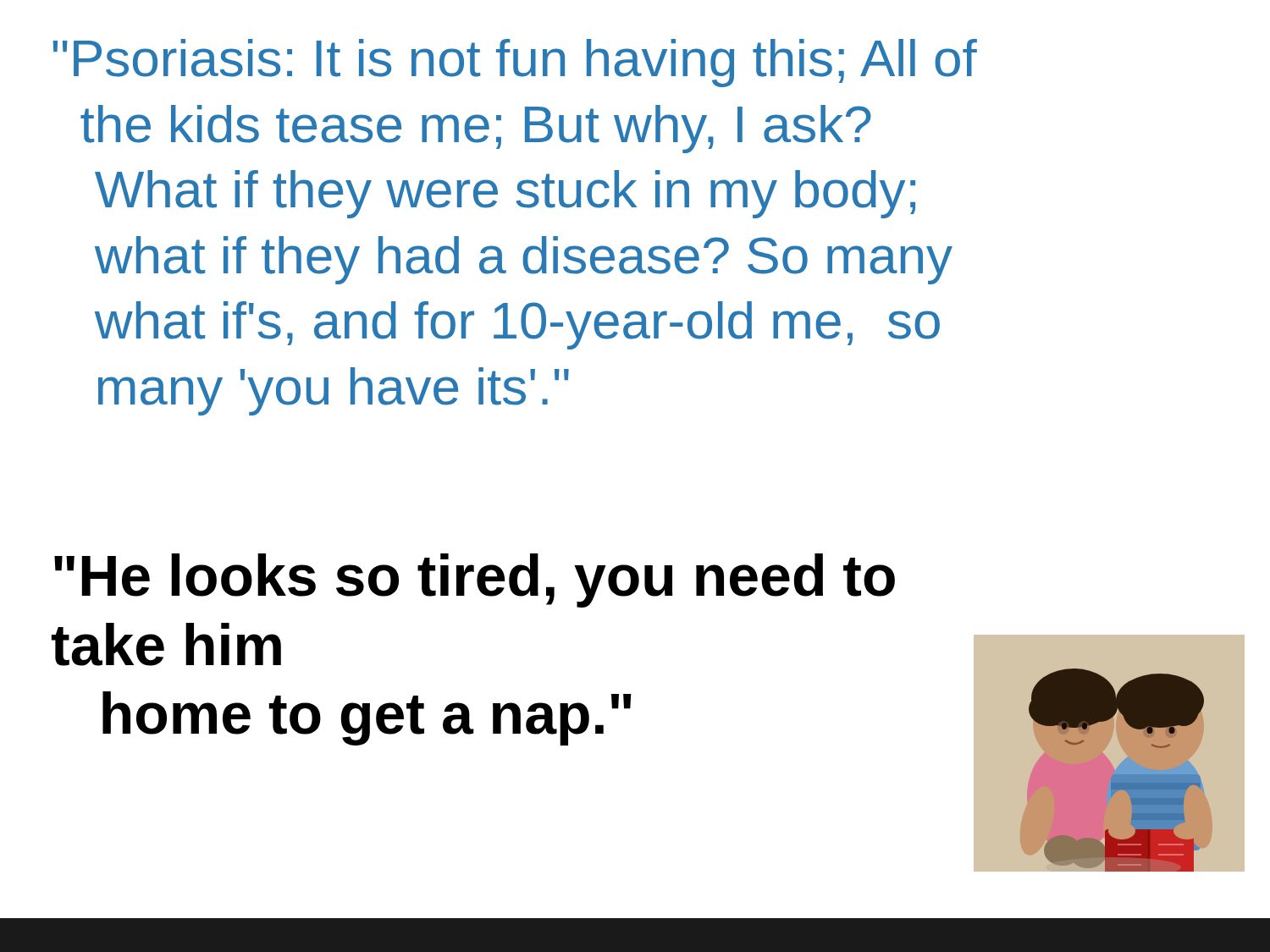Find the photo
1270x952 pixels.
coord(1109,753)
